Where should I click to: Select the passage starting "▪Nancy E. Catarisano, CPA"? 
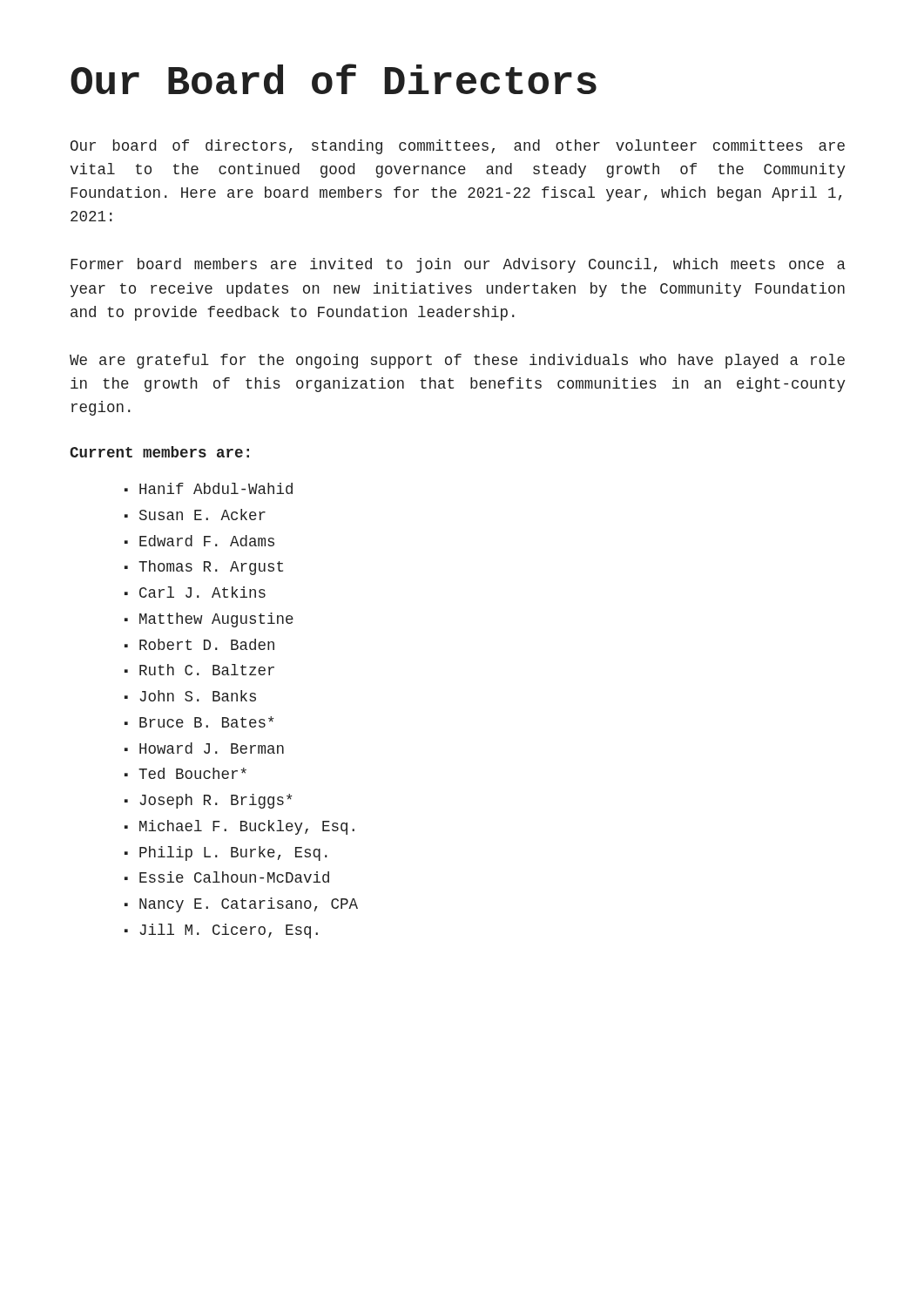click(x=240, y=905)
